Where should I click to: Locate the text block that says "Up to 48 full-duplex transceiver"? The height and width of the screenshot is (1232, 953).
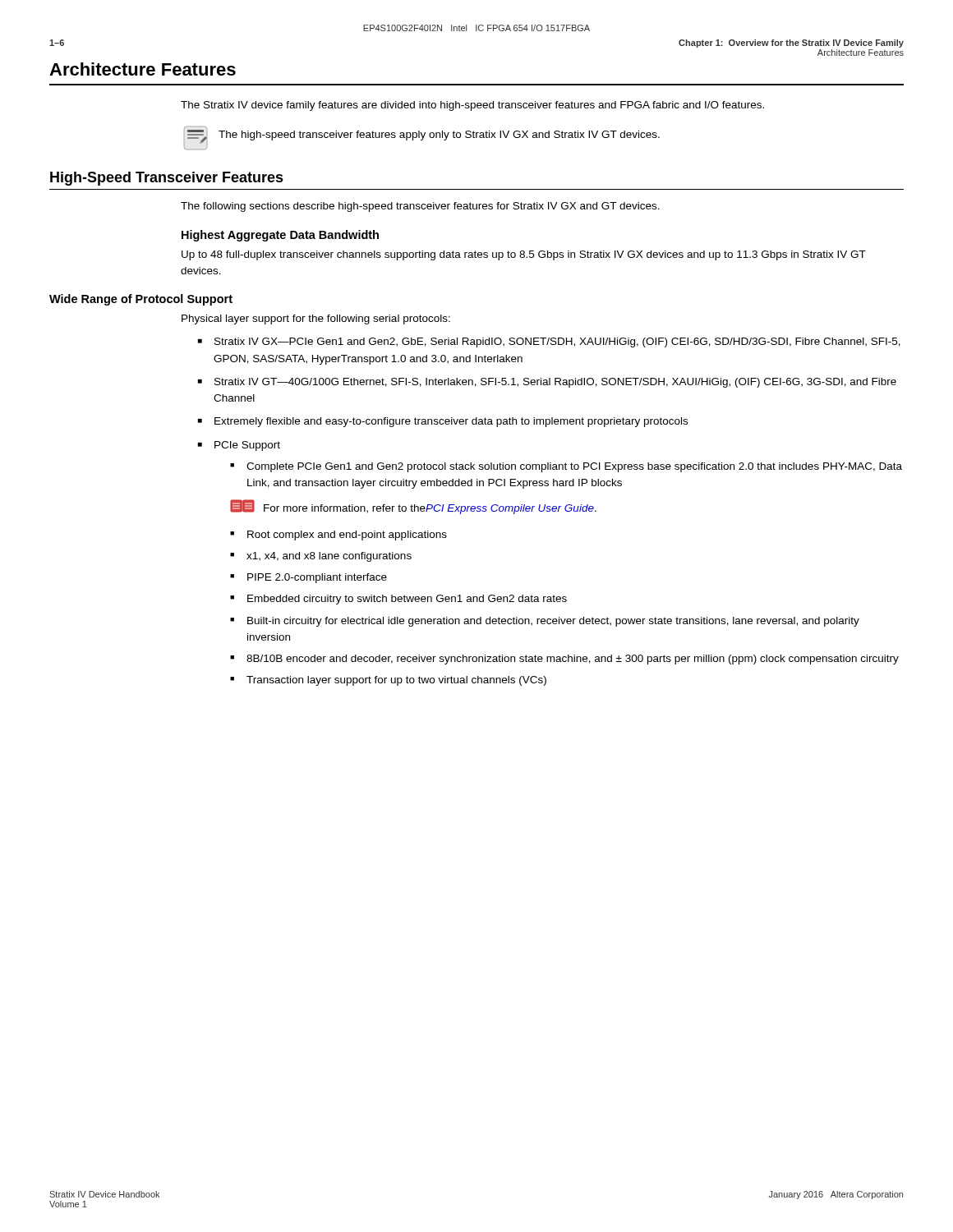(x=523, y=262)
